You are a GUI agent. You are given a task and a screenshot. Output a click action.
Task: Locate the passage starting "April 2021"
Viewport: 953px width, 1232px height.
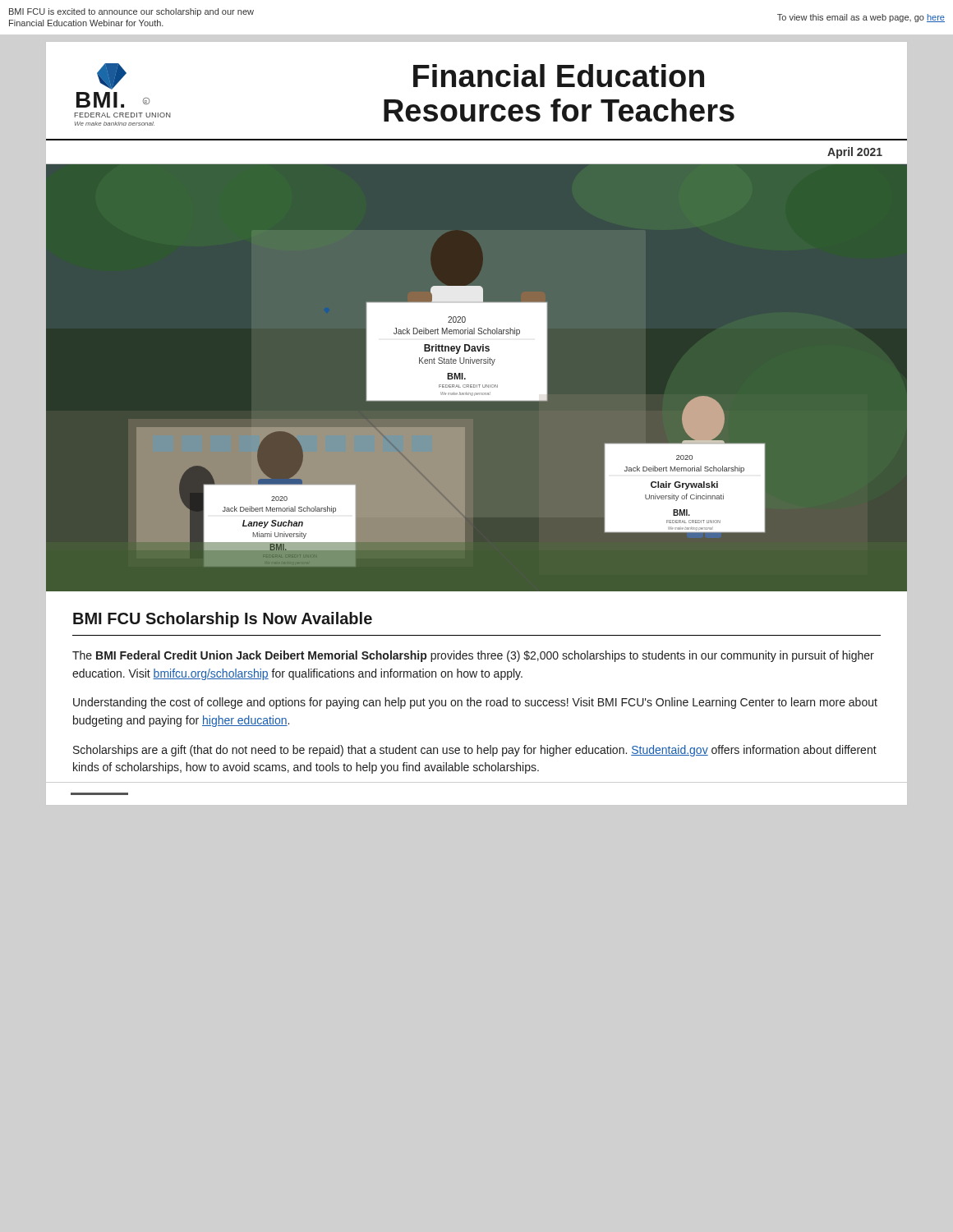[855, 152]
